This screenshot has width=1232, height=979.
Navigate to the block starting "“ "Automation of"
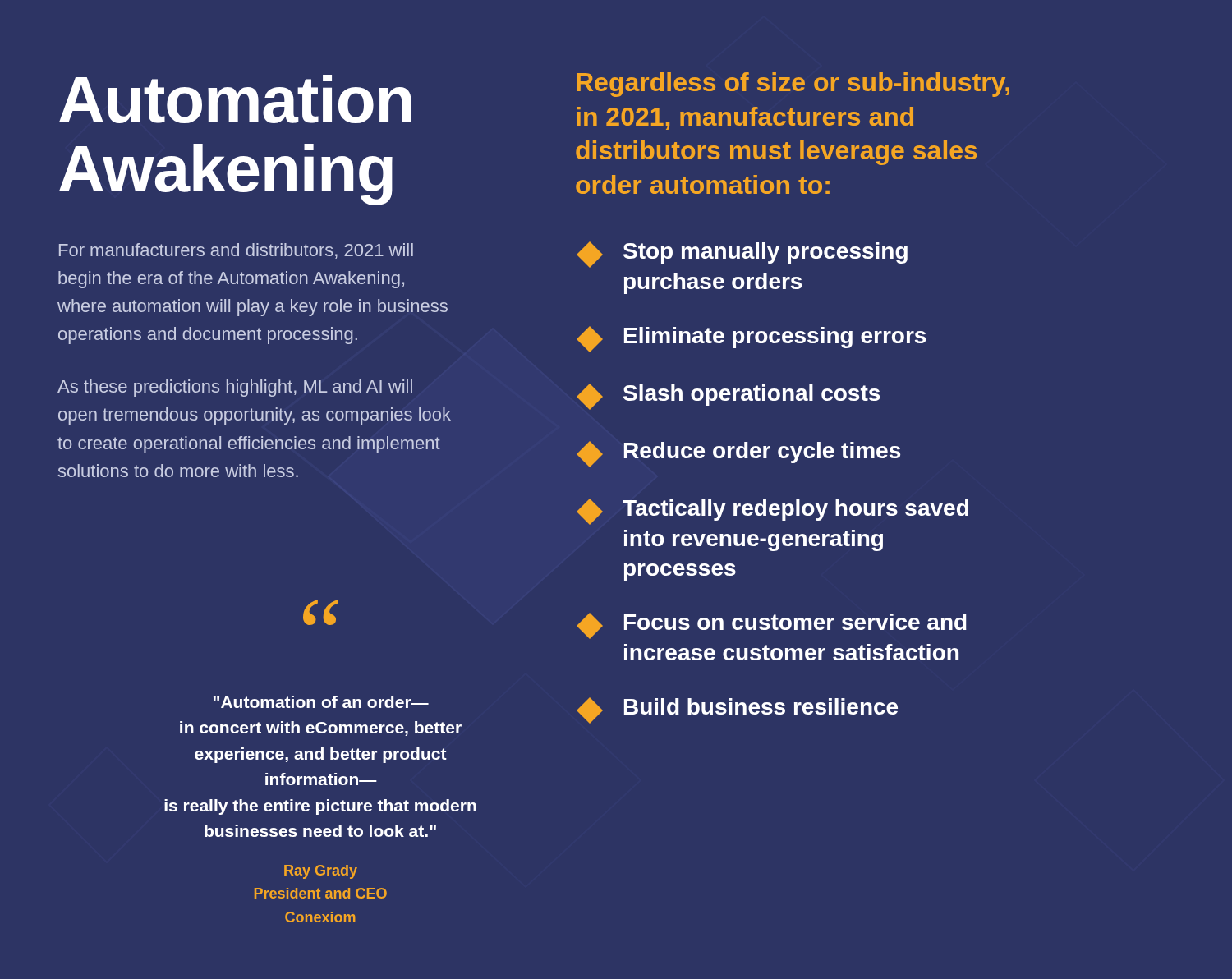(x=320, y=762)
